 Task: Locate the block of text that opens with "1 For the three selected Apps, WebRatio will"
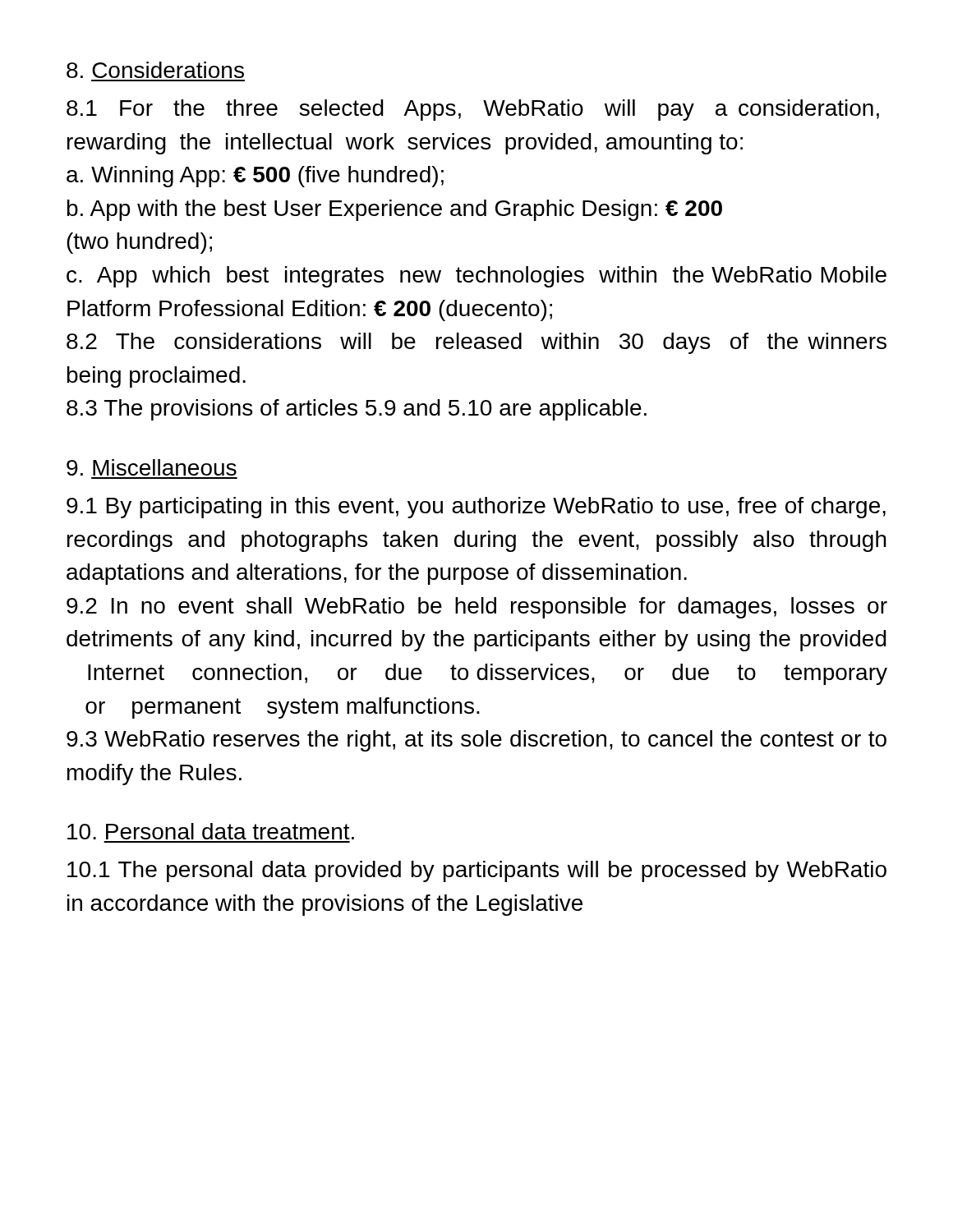point(476,125)
